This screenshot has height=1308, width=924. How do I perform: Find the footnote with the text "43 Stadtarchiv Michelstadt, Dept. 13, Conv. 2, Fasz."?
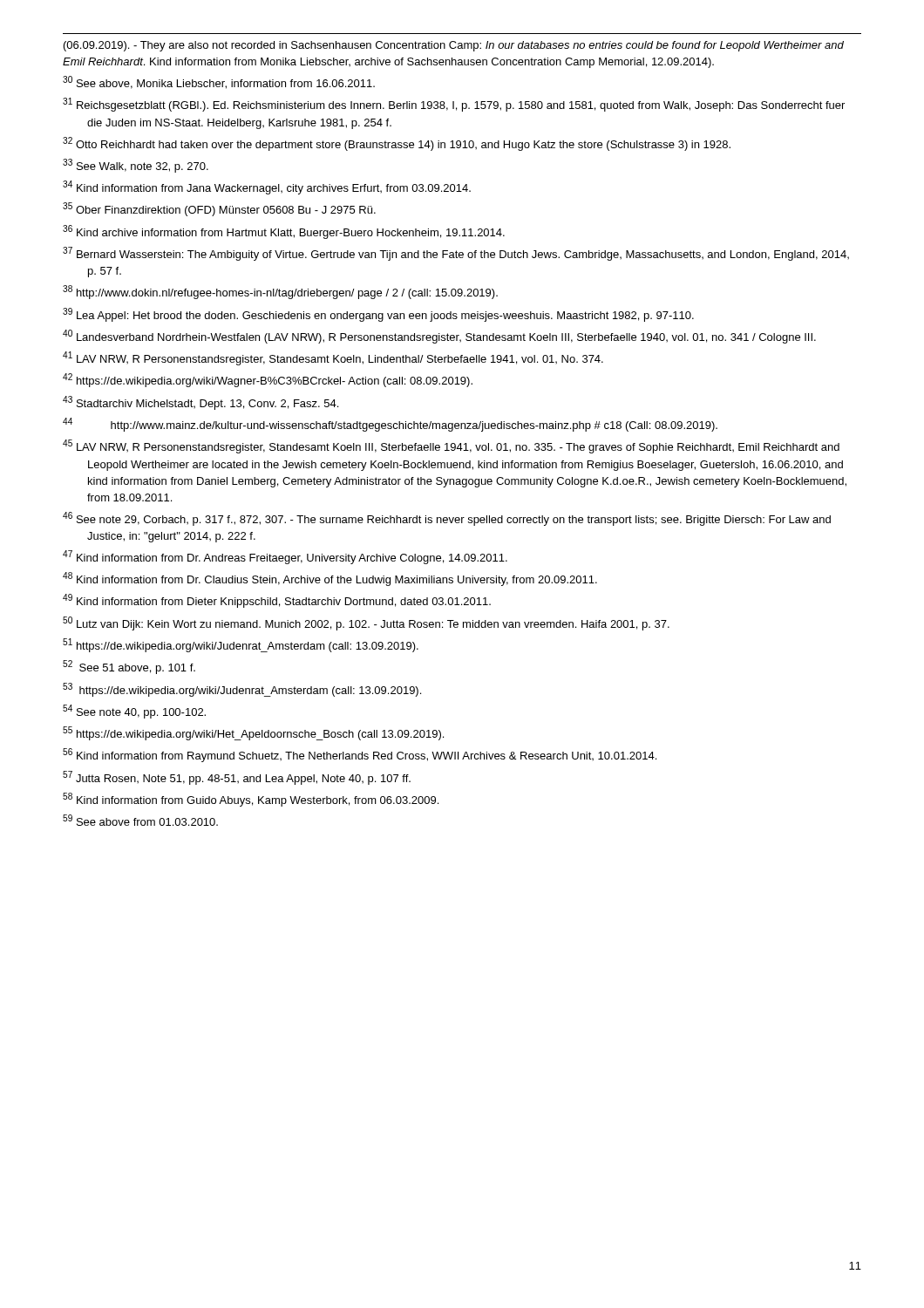[x=201, y=402]
